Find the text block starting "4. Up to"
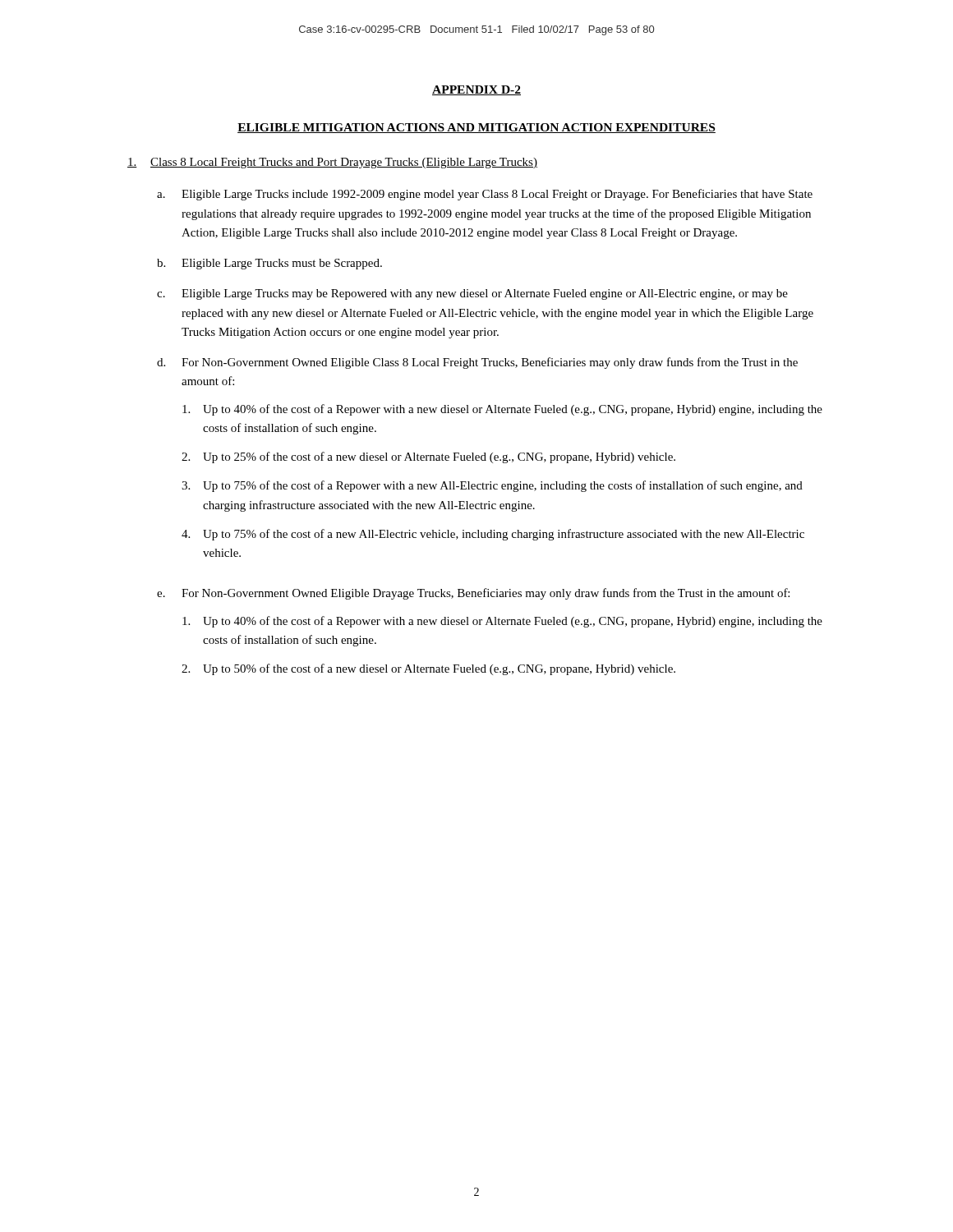The height and width of the screenshot is (1232, 953). click(x=504, y=544)
